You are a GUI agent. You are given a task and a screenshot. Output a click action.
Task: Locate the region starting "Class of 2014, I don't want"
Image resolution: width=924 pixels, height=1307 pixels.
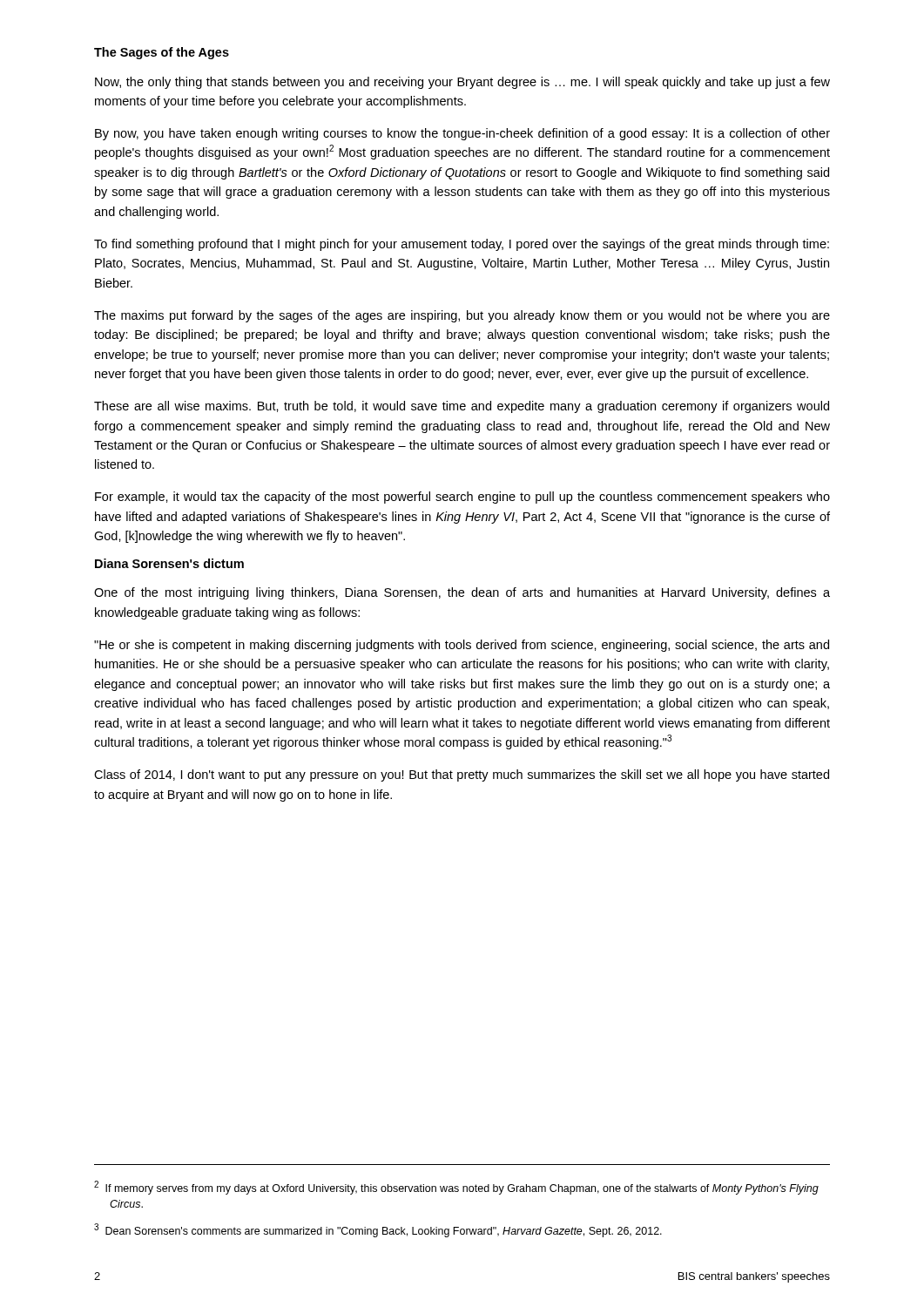point(462,785)
